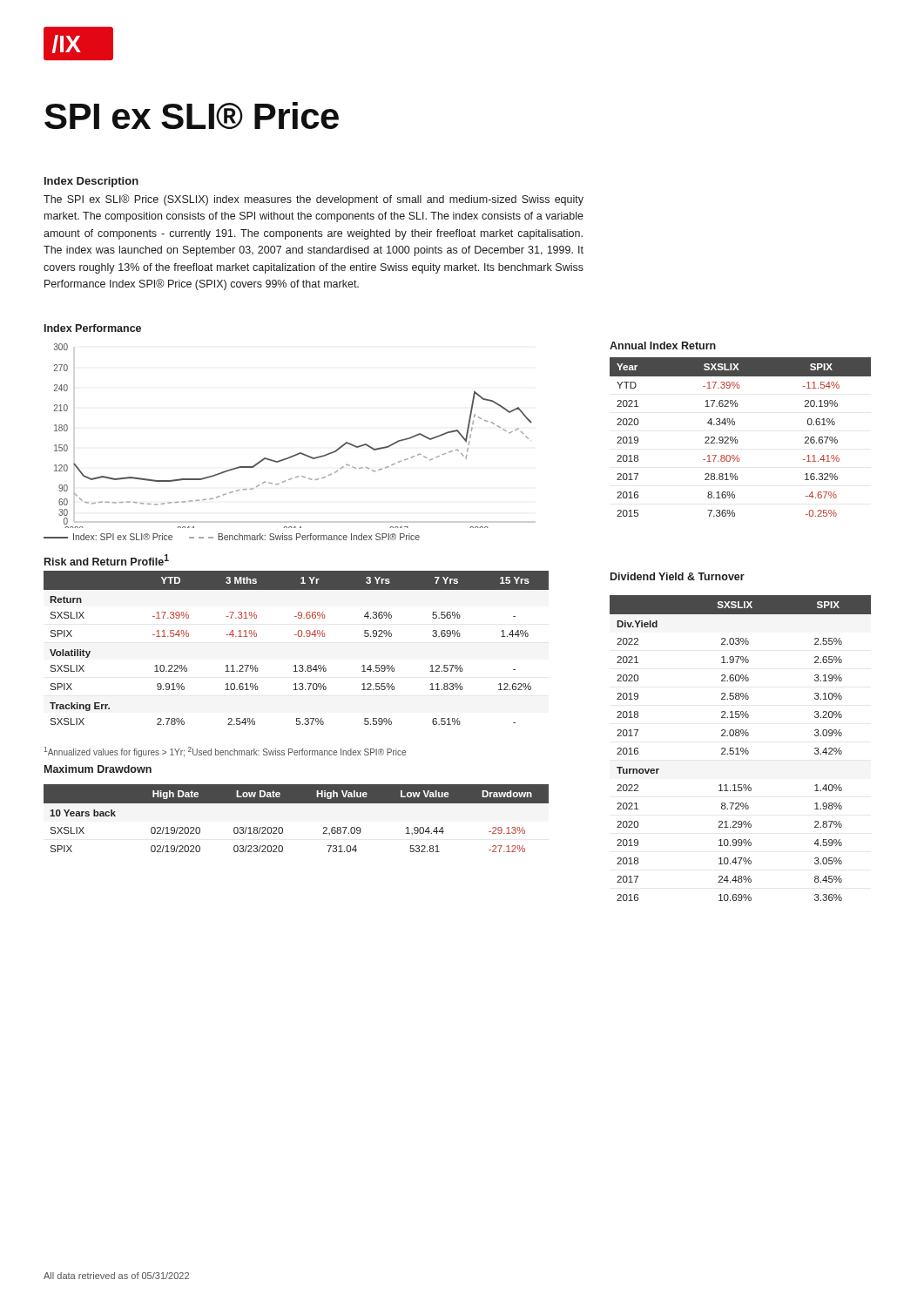Viewport: 924px width, 1307px height.
Task: Point to the passage starting "Maximum Drawdown"
Action: pyautogui.click(x=98, y=769)
